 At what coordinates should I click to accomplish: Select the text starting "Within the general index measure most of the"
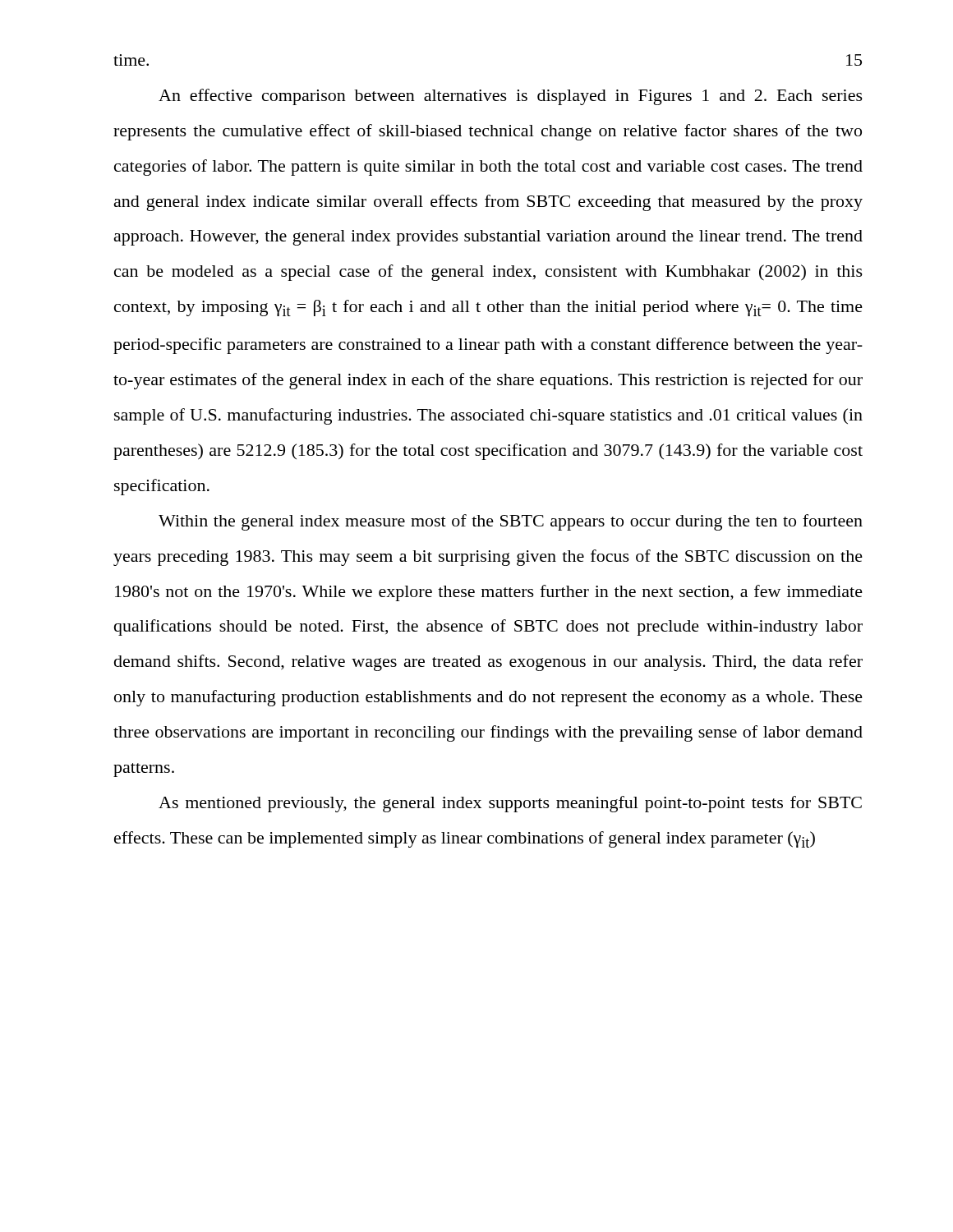511,522
